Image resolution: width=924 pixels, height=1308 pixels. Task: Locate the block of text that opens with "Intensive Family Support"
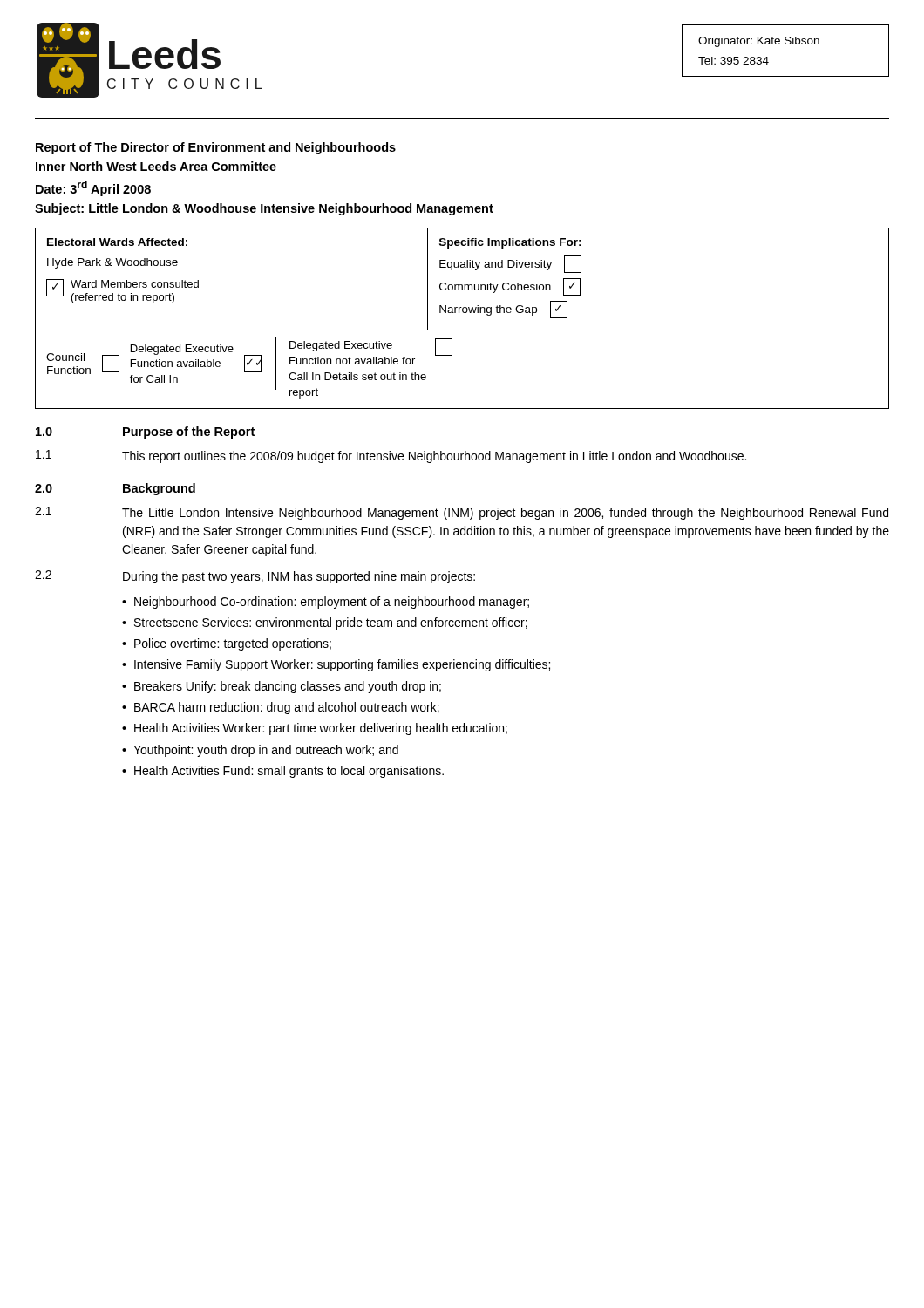342,665
